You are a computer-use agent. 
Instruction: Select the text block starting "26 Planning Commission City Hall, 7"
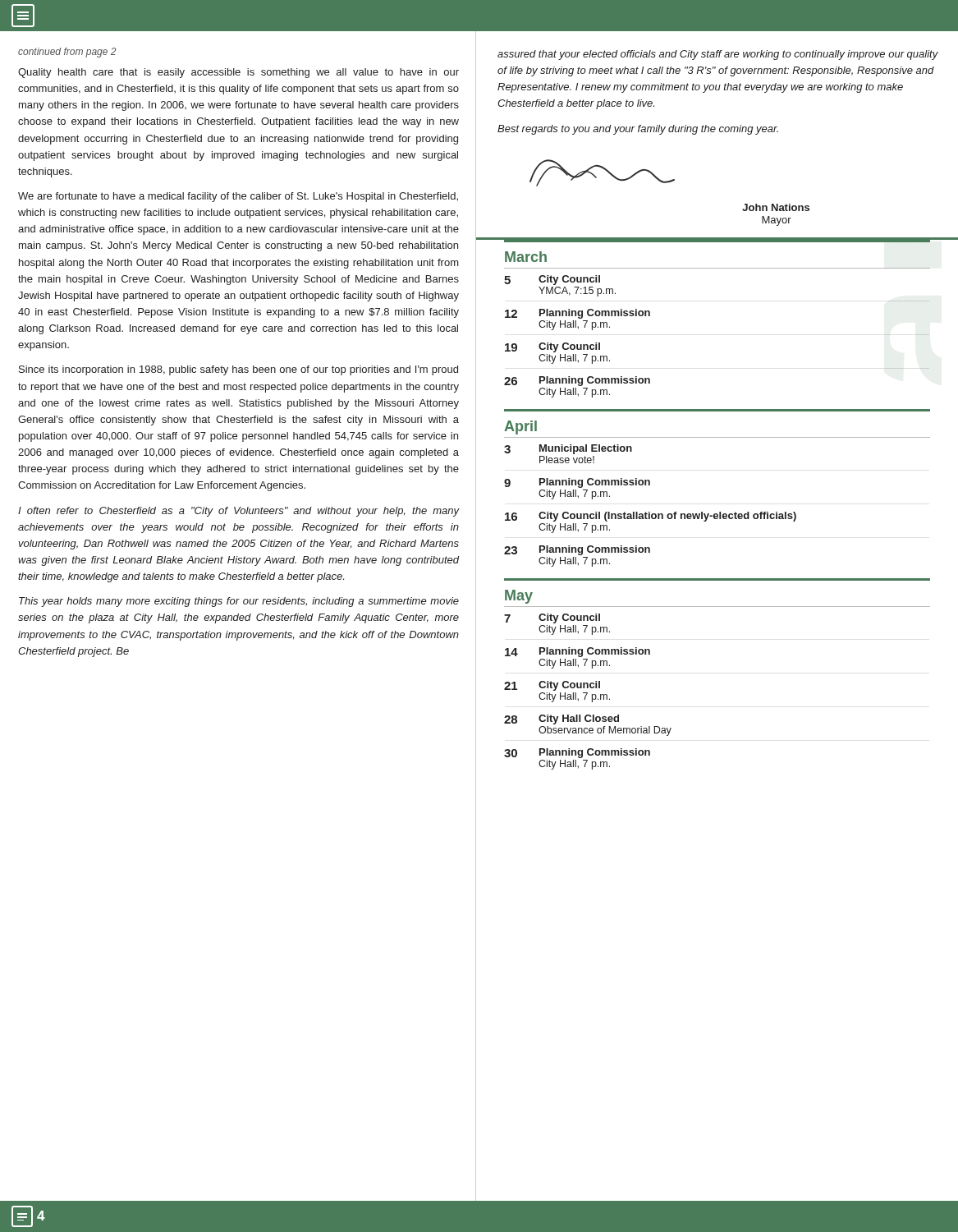pyautogui.click(x=577, y=381)
